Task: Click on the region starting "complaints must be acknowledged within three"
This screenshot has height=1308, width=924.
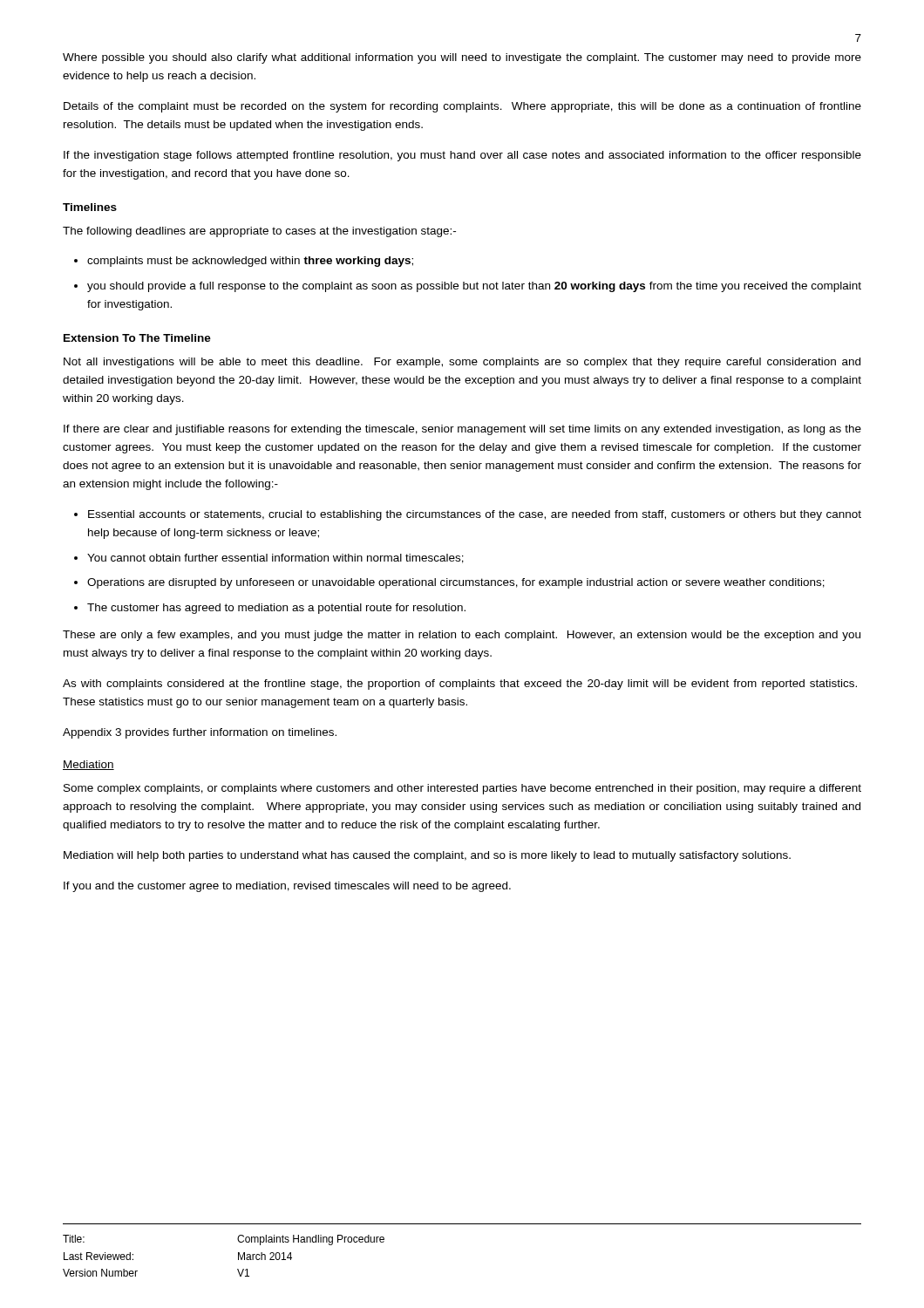Action: [251, 261]
